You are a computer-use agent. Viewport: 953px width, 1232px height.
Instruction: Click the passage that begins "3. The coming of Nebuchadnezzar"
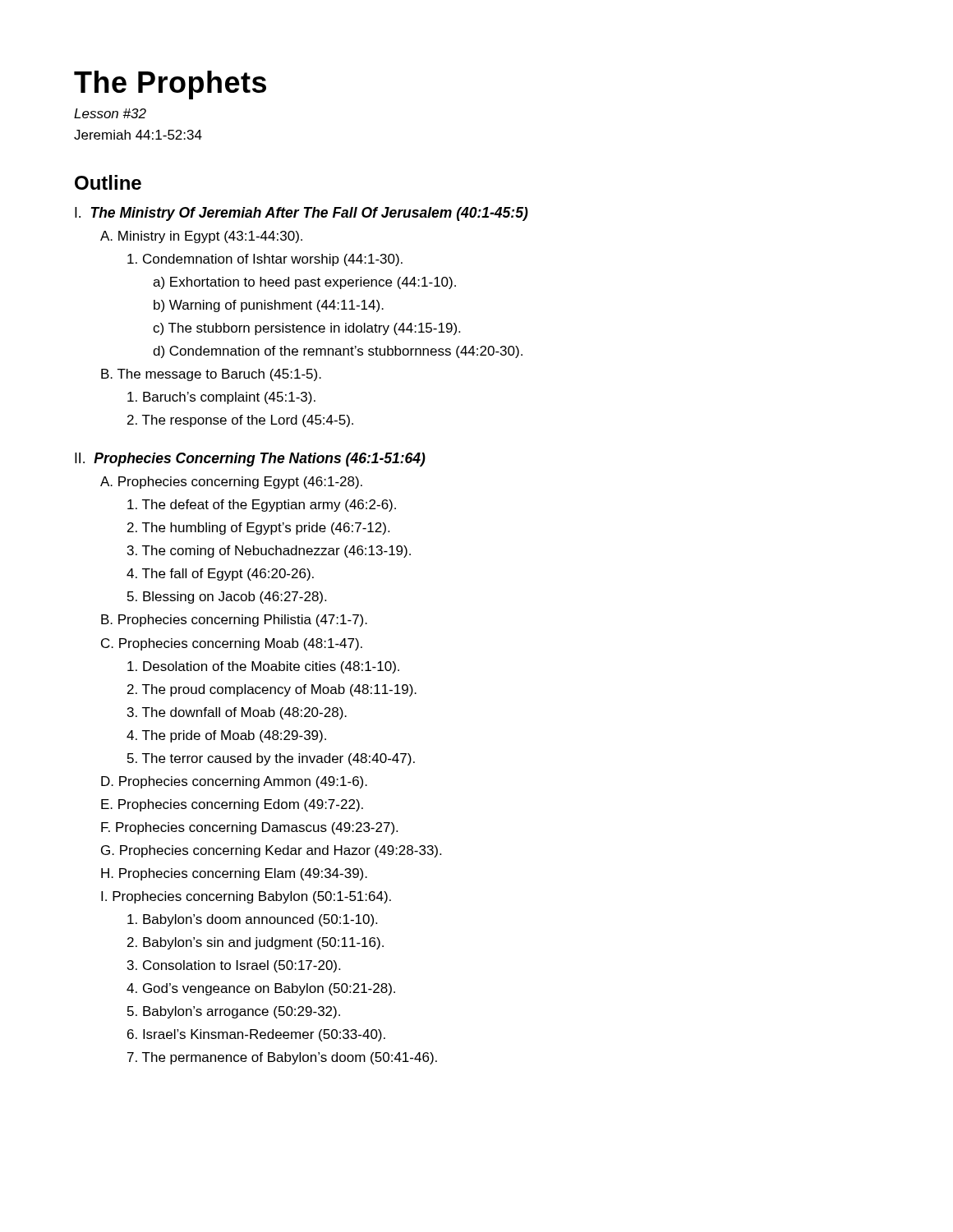click(269, 551)
